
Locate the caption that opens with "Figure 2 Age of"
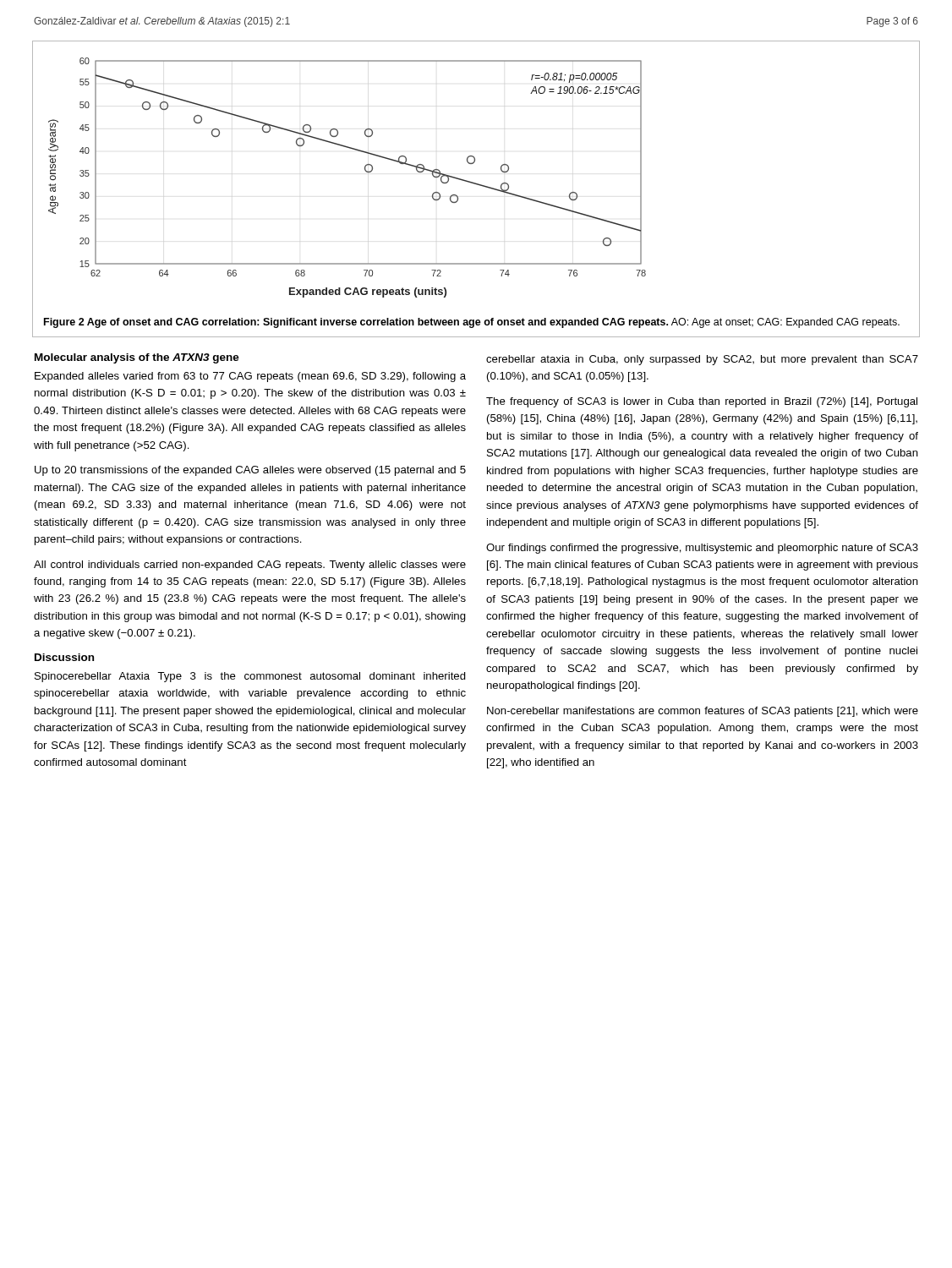pos(472,322)
